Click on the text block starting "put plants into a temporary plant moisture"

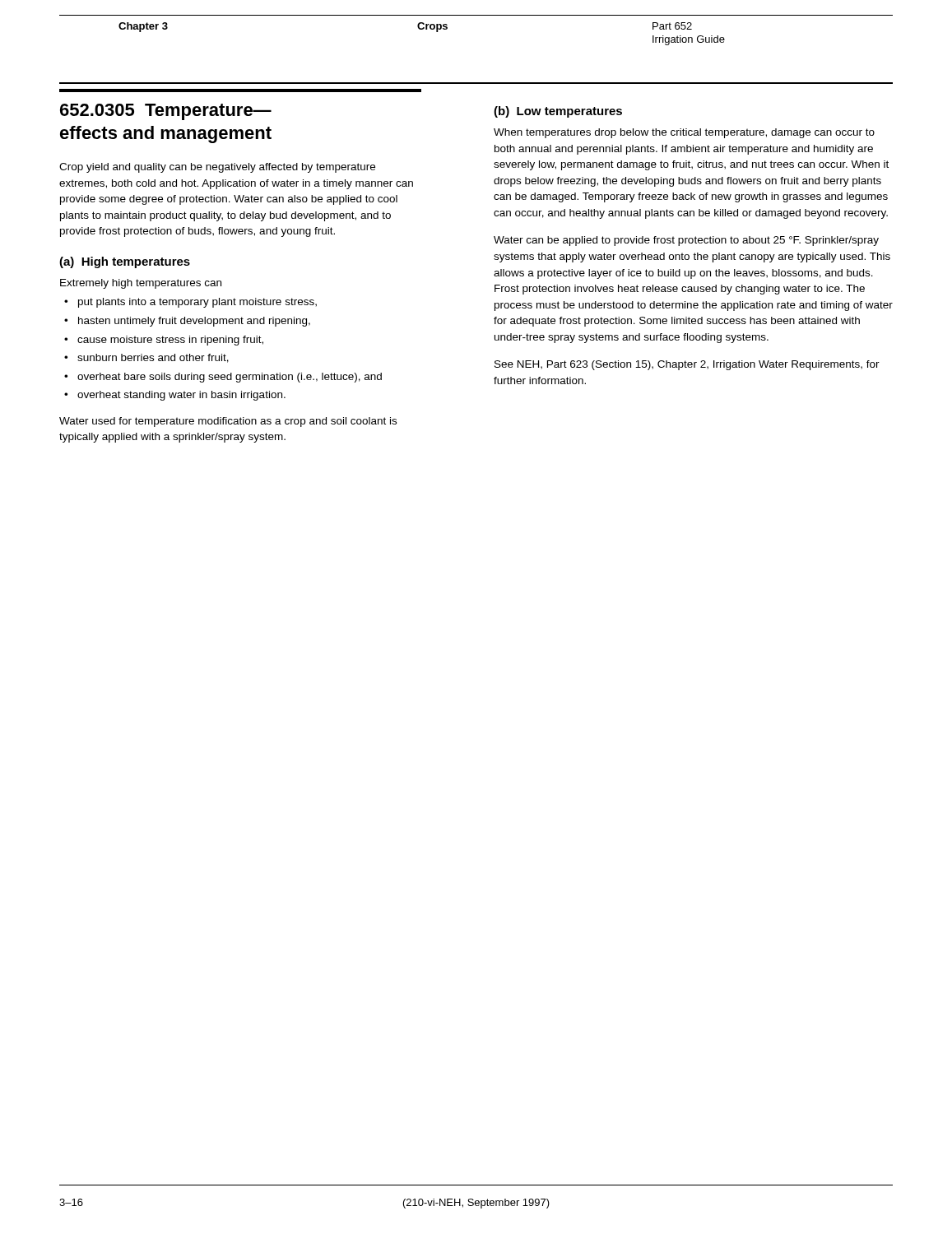tap(240, 302)
